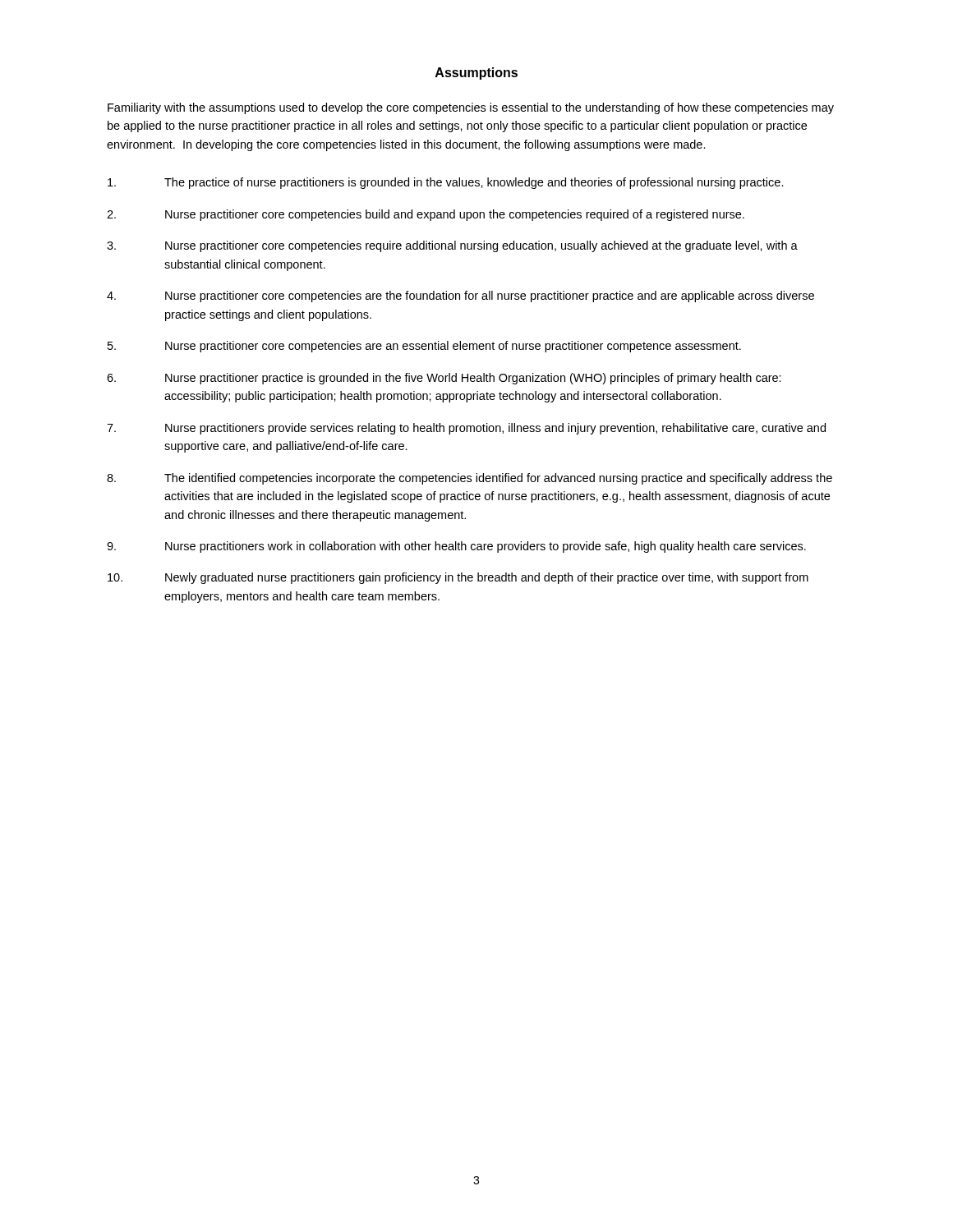Click the passage that begins "3. Nurse practitioner core competencies require additional nursing"
This screenshot has height=1232, width=953.
476,255
